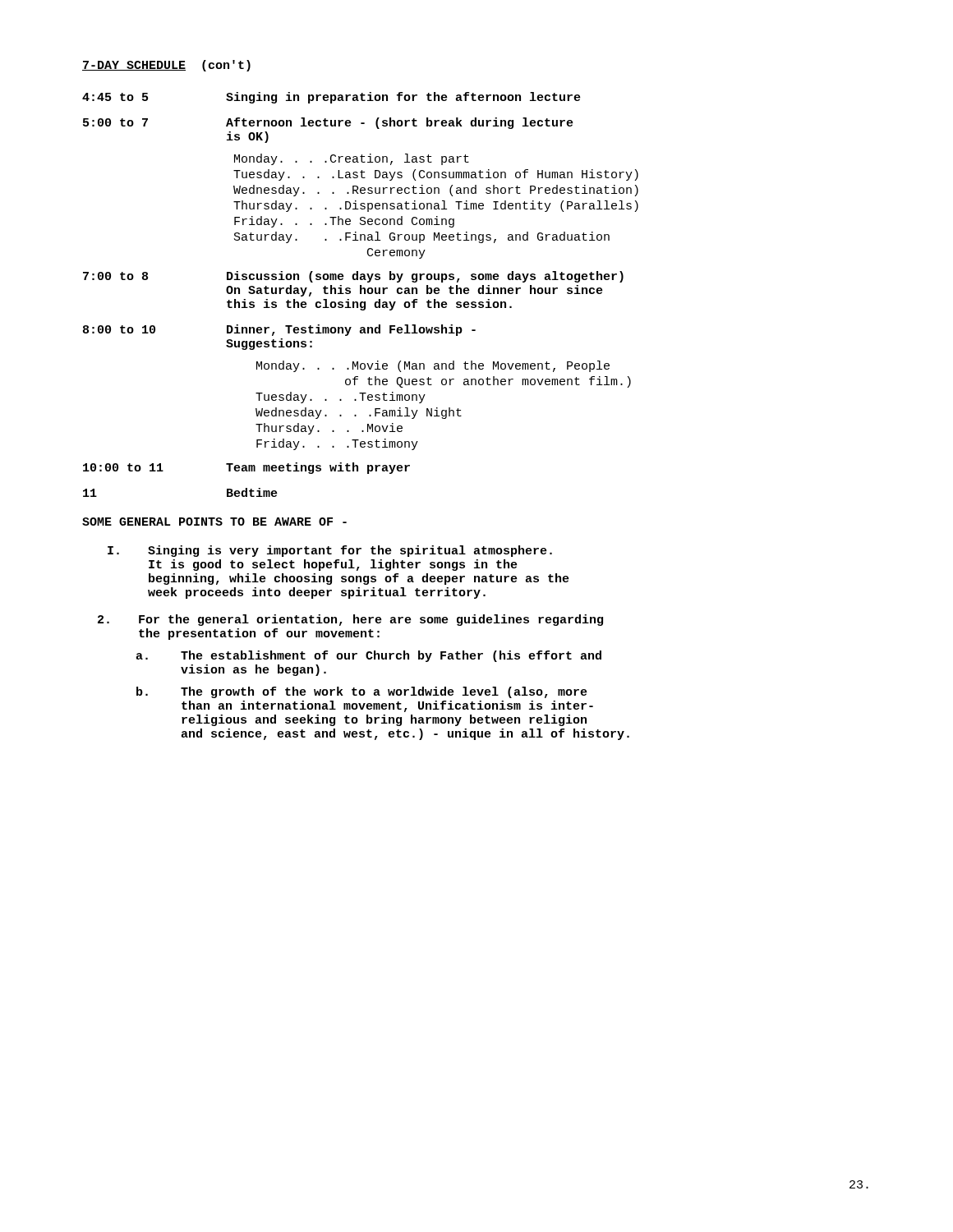Point to the block starting "I. Singing is very important for the spiritual"
The height and width of the screenshot is (1232, 953).
tap(497, 572)
